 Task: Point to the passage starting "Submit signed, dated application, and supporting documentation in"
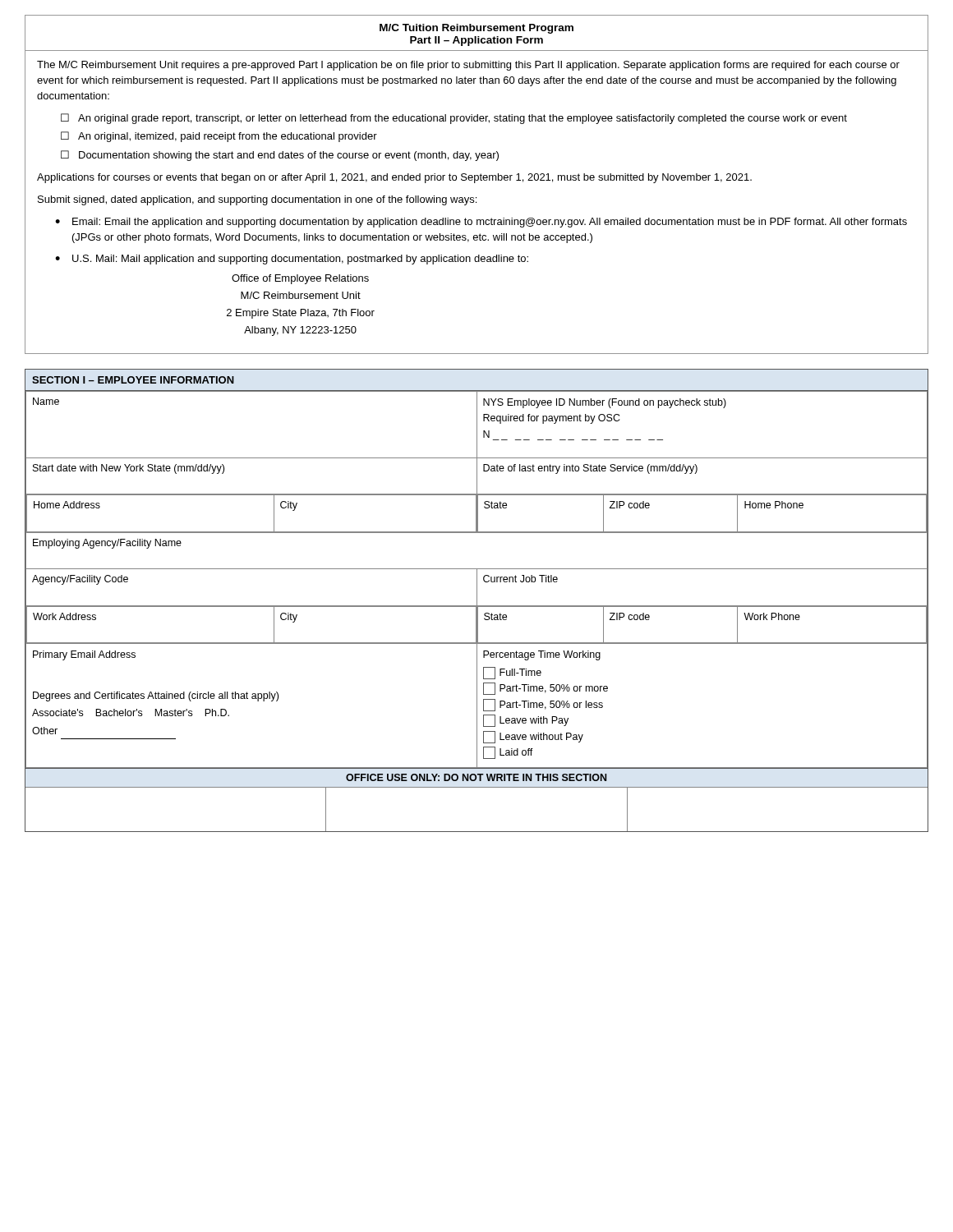[x=476, y=200]
